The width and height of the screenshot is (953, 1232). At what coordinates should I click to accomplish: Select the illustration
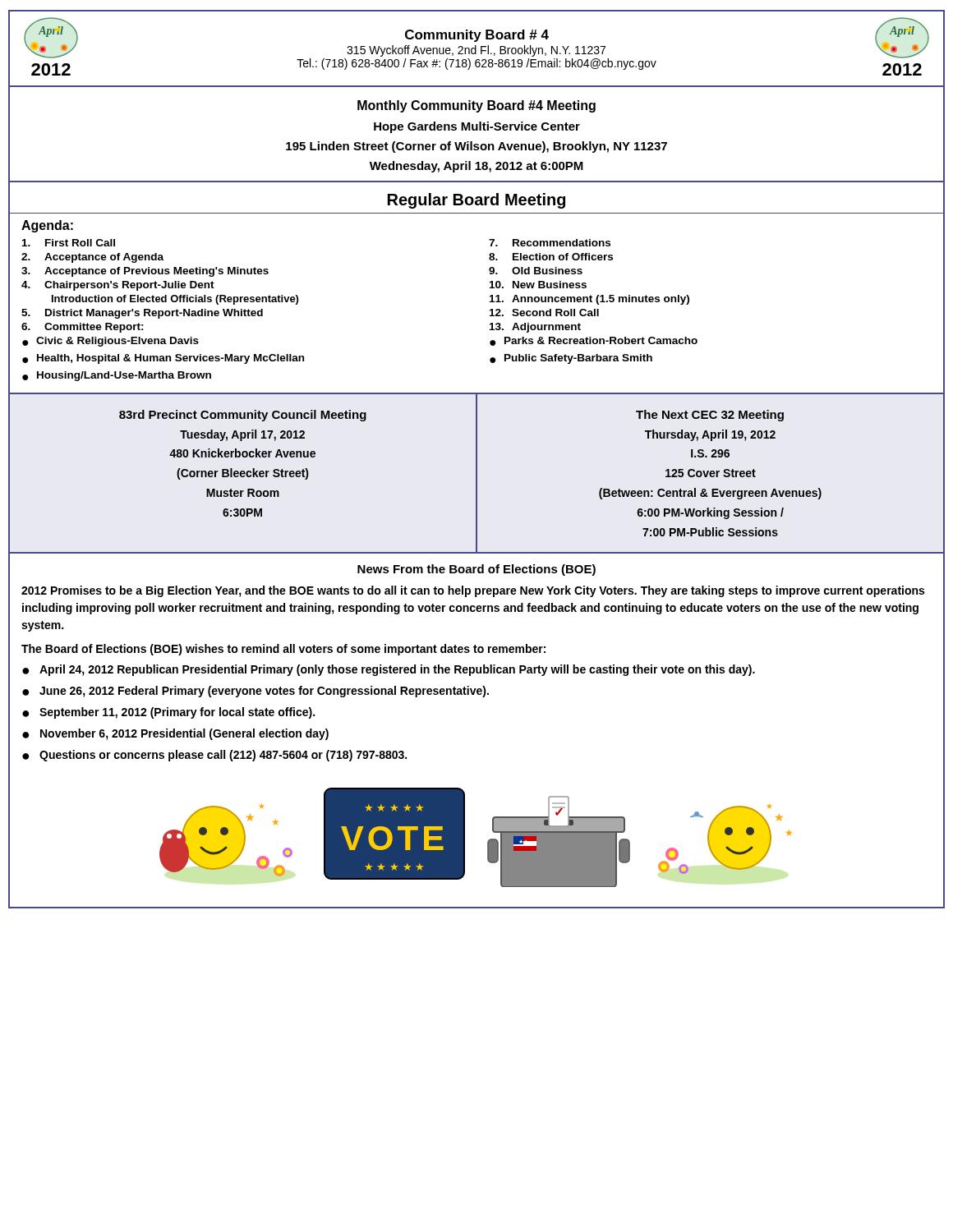coord(476,834)
